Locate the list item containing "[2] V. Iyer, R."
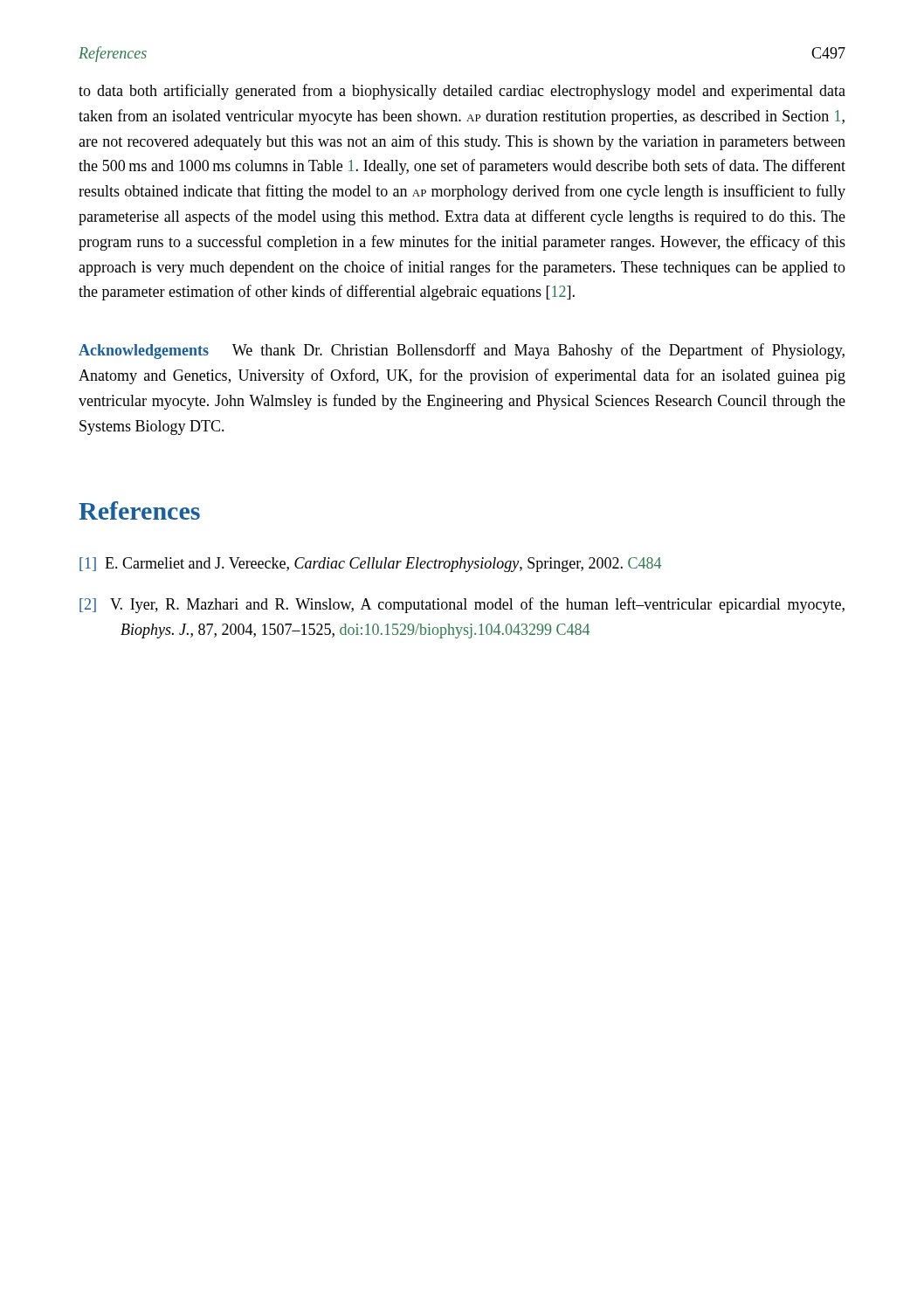This screenshot has height=1310, width=924. tap(462, 617)
